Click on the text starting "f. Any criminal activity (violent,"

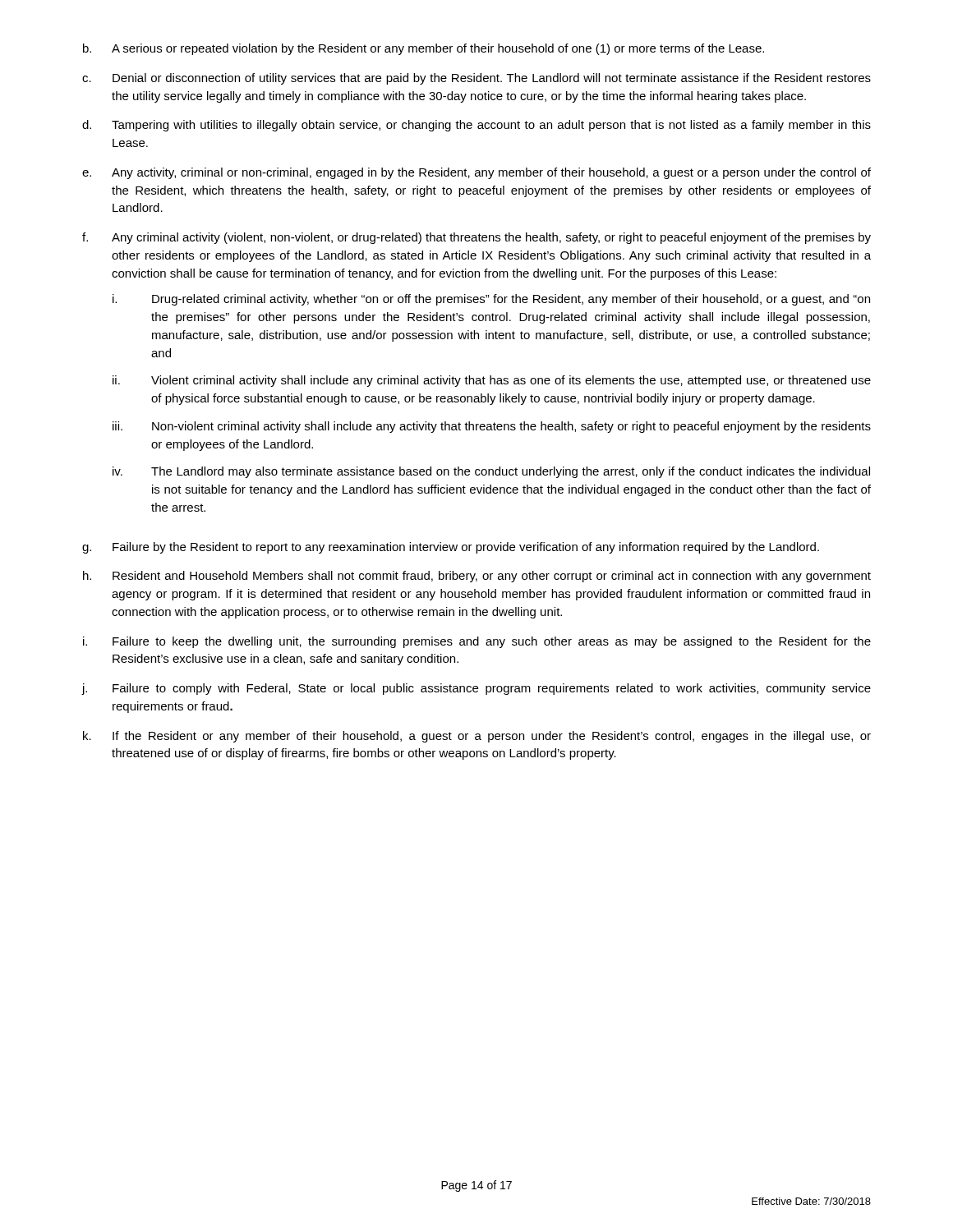tap(476, 377)
